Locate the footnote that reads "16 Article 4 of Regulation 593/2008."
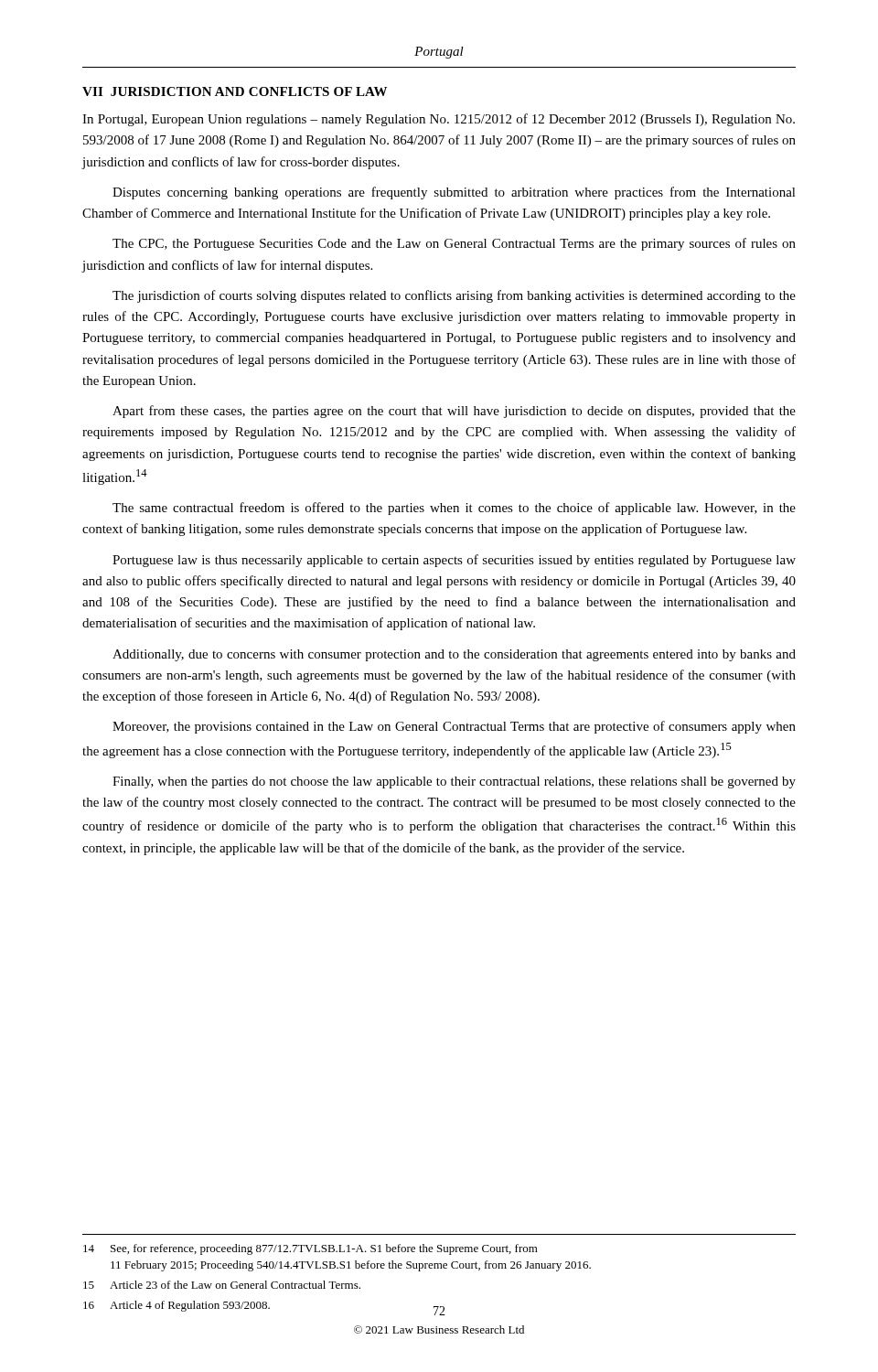This screenshot has height=1372, width=878. (176, 1306)
